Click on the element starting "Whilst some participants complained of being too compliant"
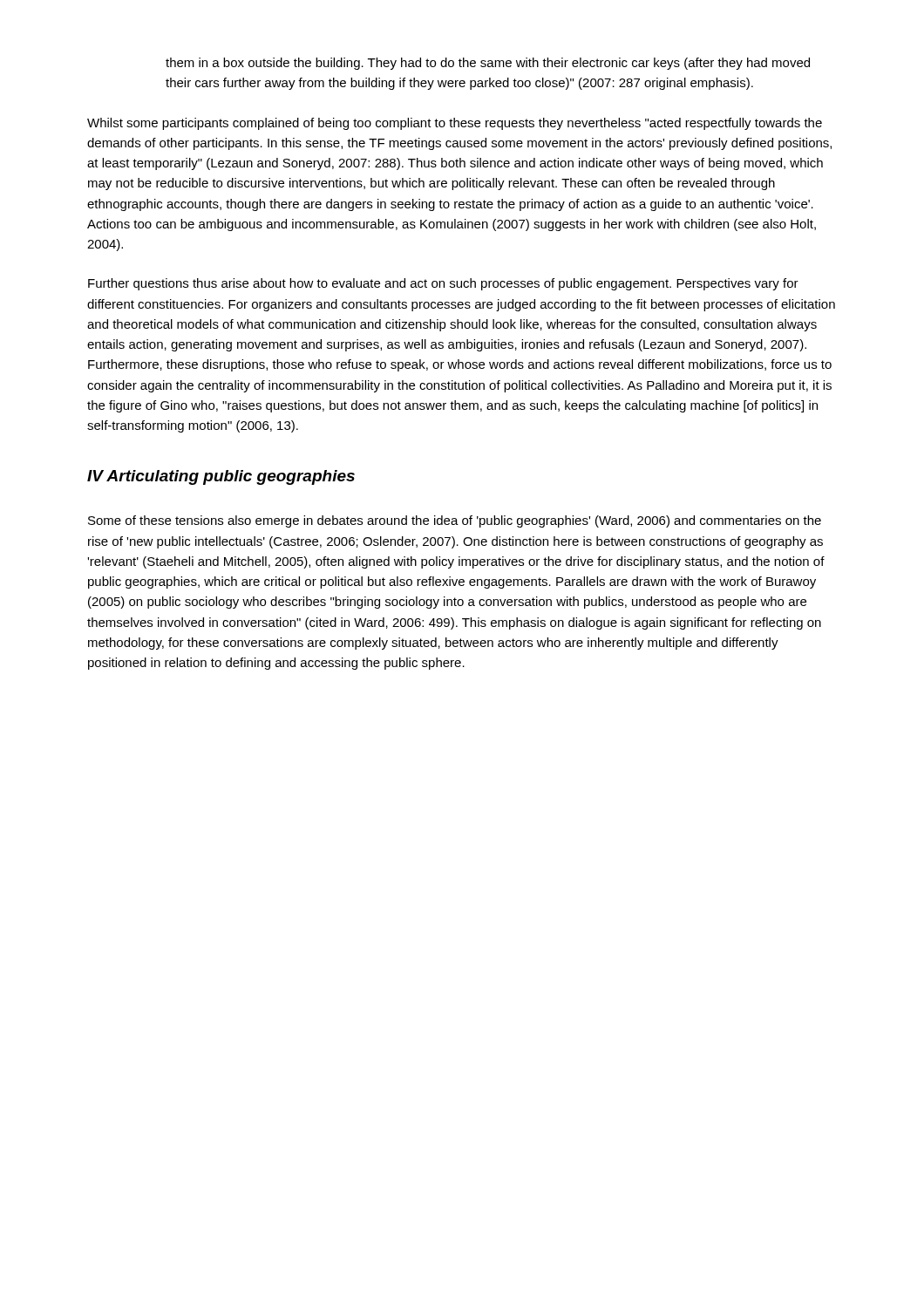Screen dimensions: 1308x924 coord(460,183)
